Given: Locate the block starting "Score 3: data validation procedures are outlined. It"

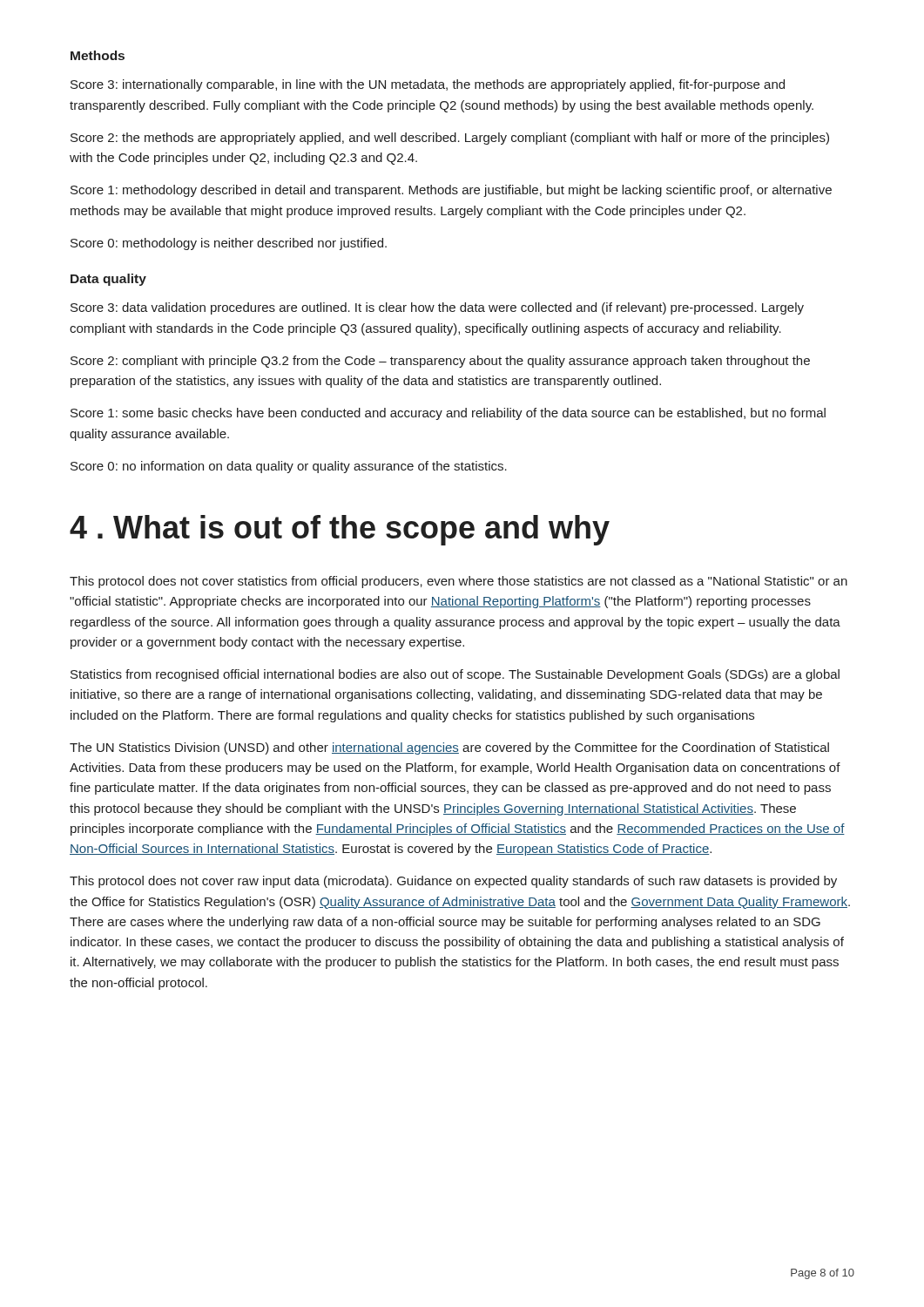Looking at the screenshot, I should click(x=437, y=317).
